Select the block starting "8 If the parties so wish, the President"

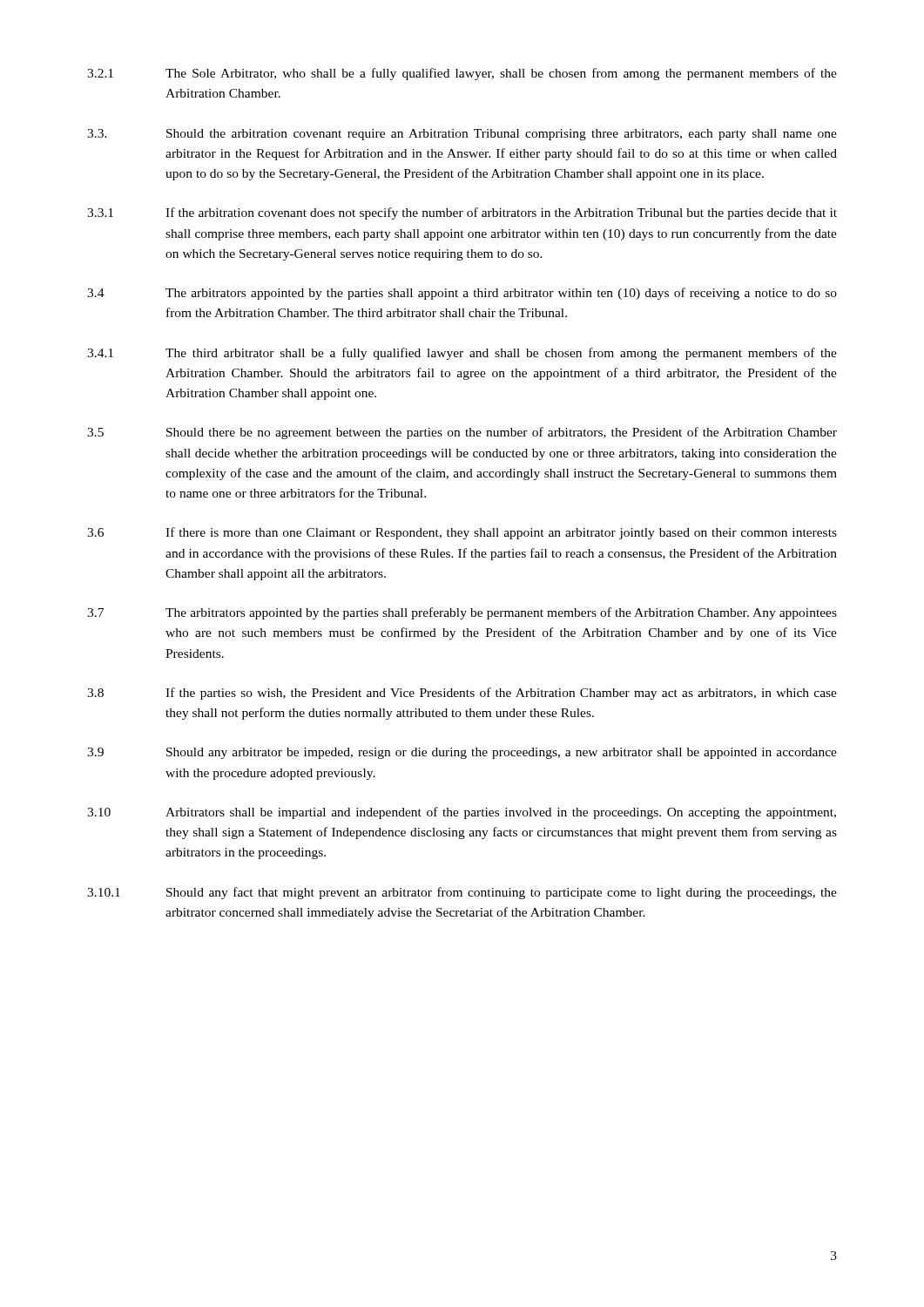click(x=462, y=702)
